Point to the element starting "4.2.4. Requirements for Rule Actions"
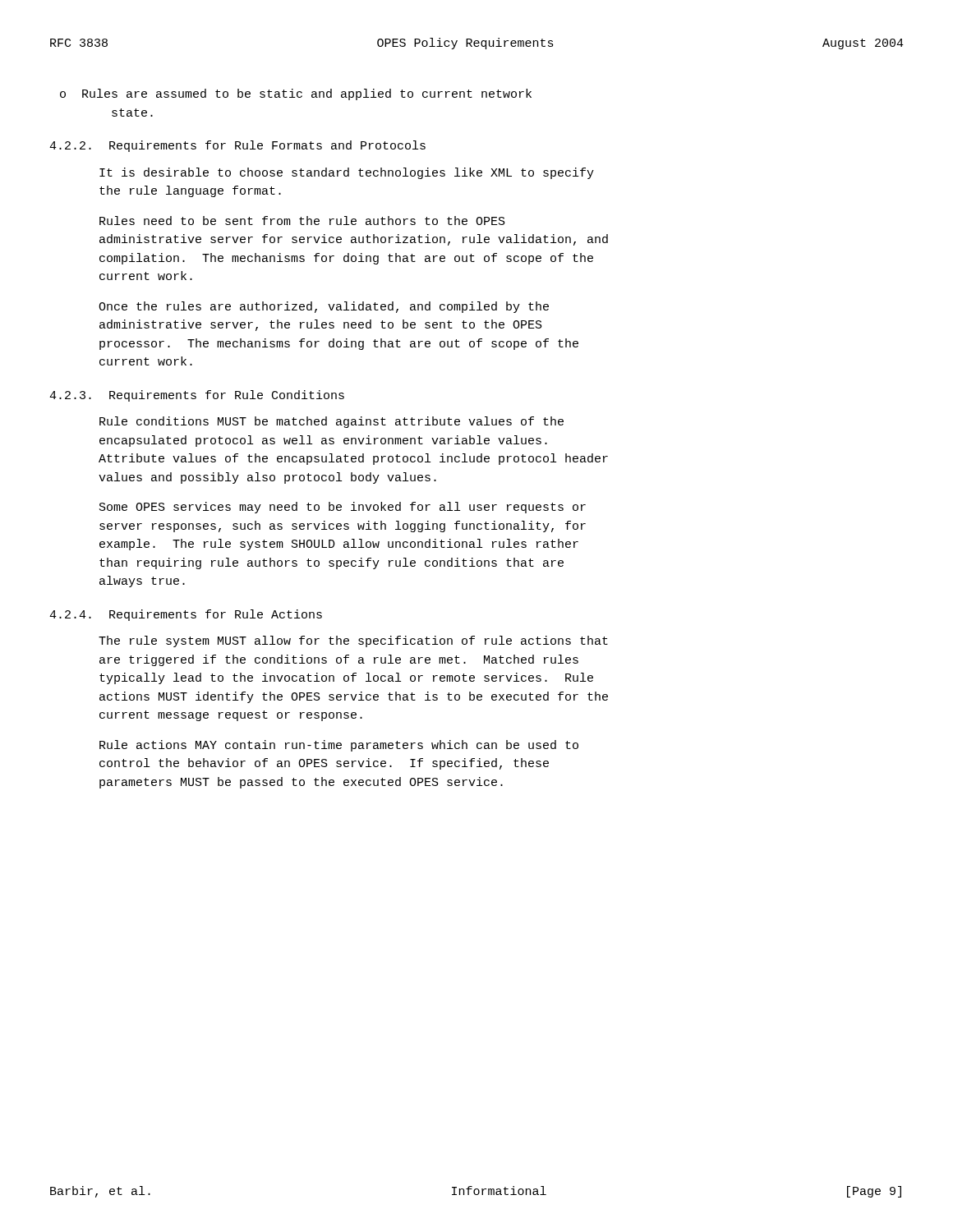 tap(186, 615)
